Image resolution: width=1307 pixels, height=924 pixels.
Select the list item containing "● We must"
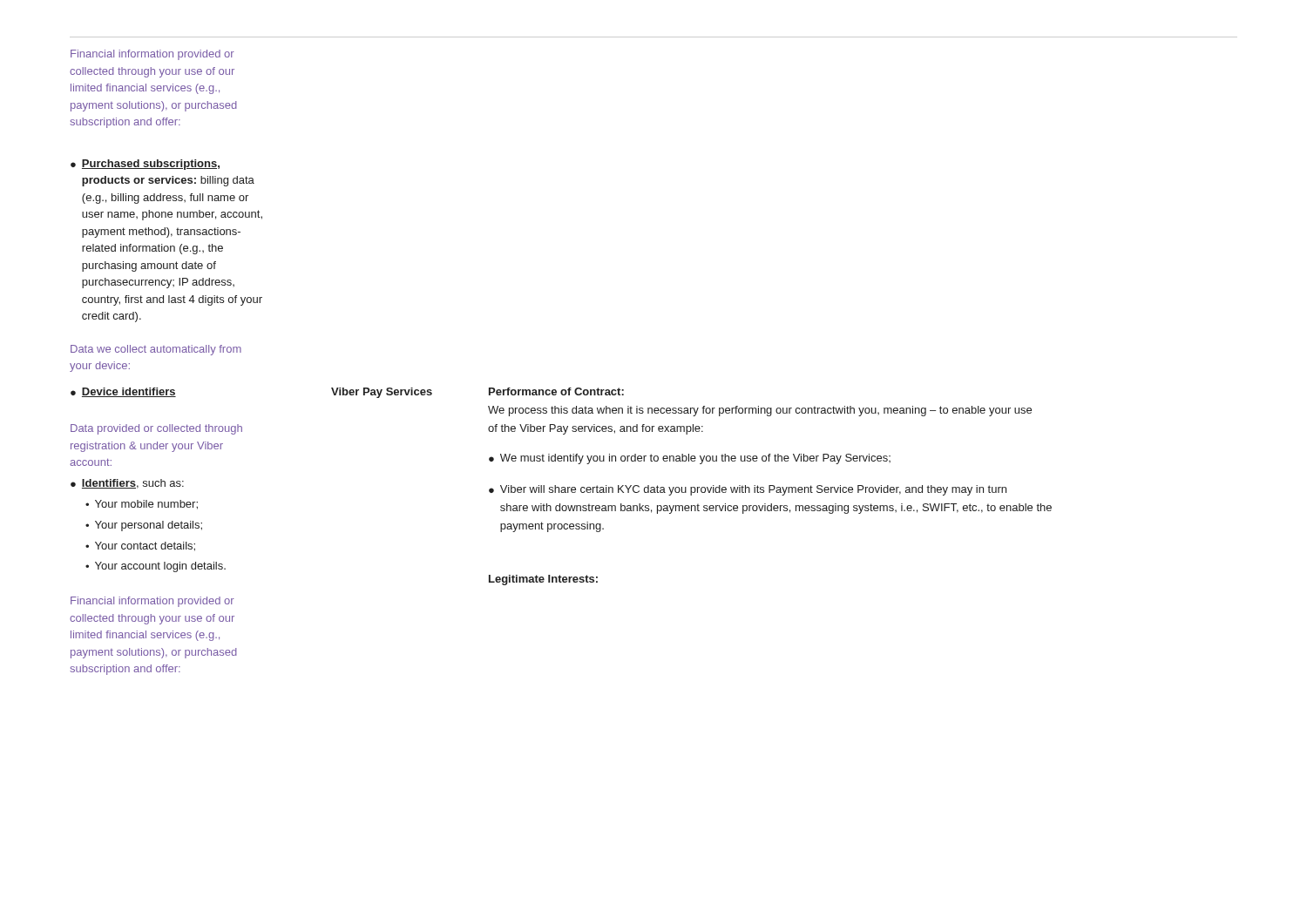click(863, 459)
